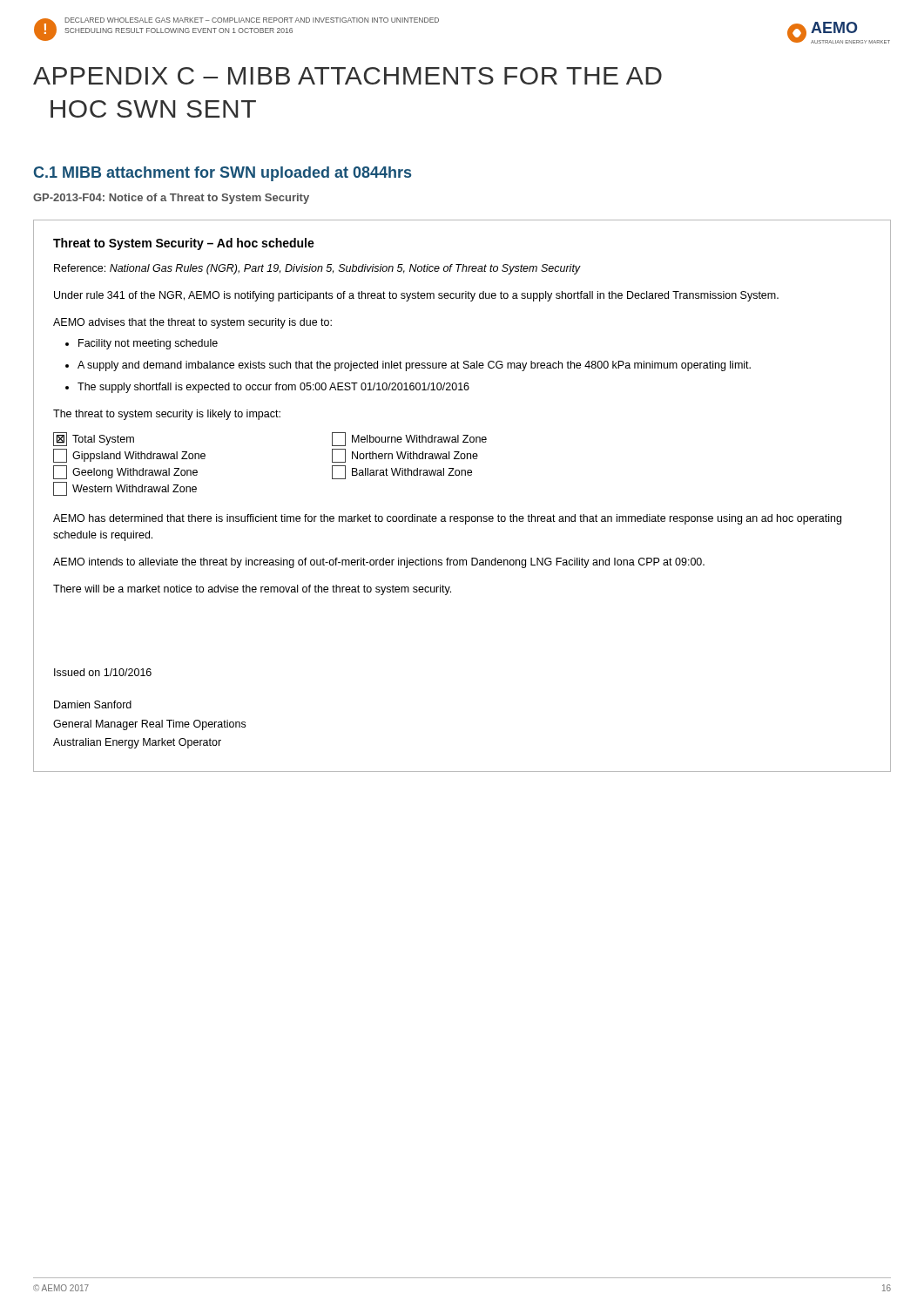Locate the section header that opens with "C.1 MIBB attachment for"
Screen dimensions: 1307x924
223,173
